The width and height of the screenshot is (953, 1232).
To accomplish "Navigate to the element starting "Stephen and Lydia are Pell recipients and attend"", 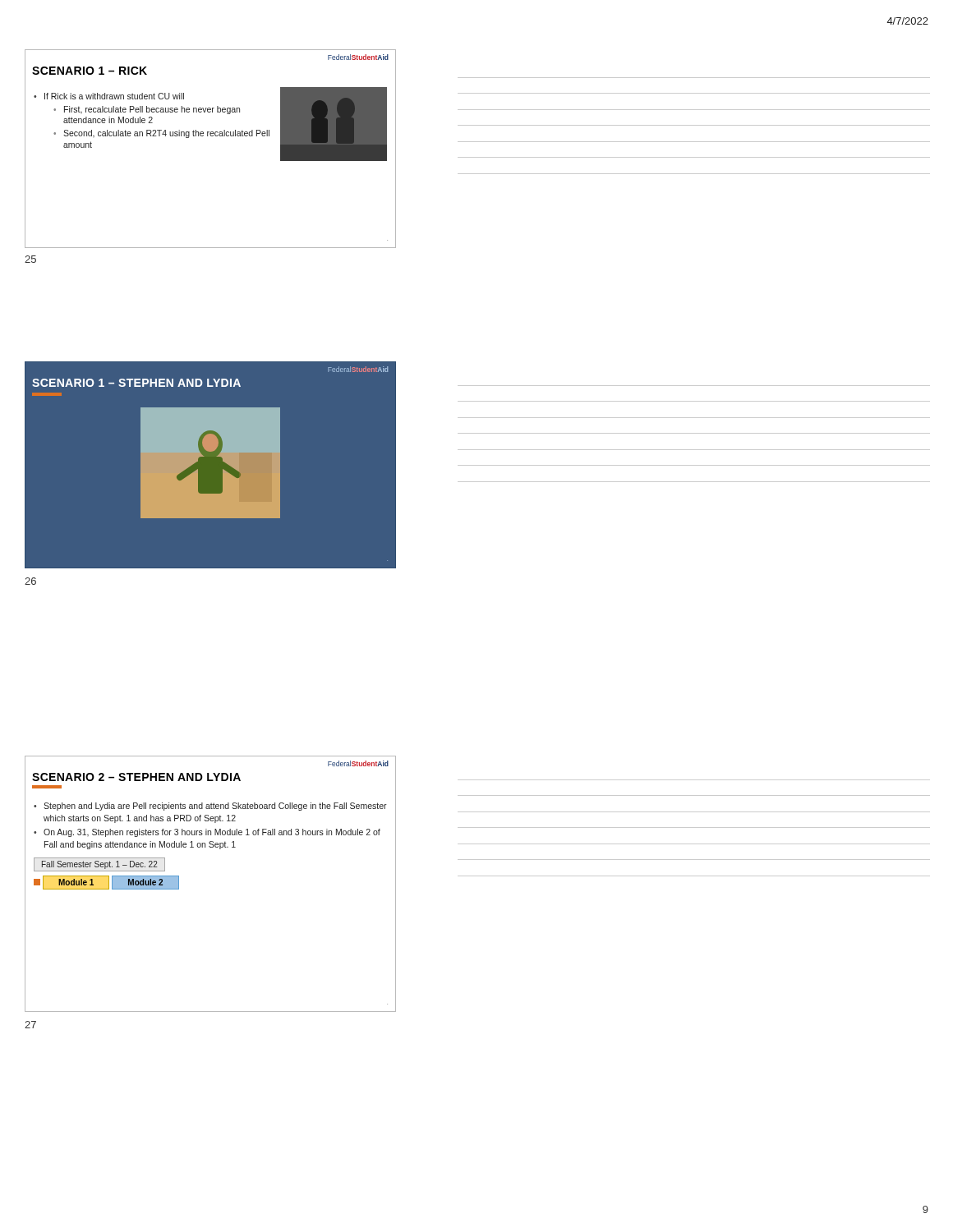I will tap(215, 812).
